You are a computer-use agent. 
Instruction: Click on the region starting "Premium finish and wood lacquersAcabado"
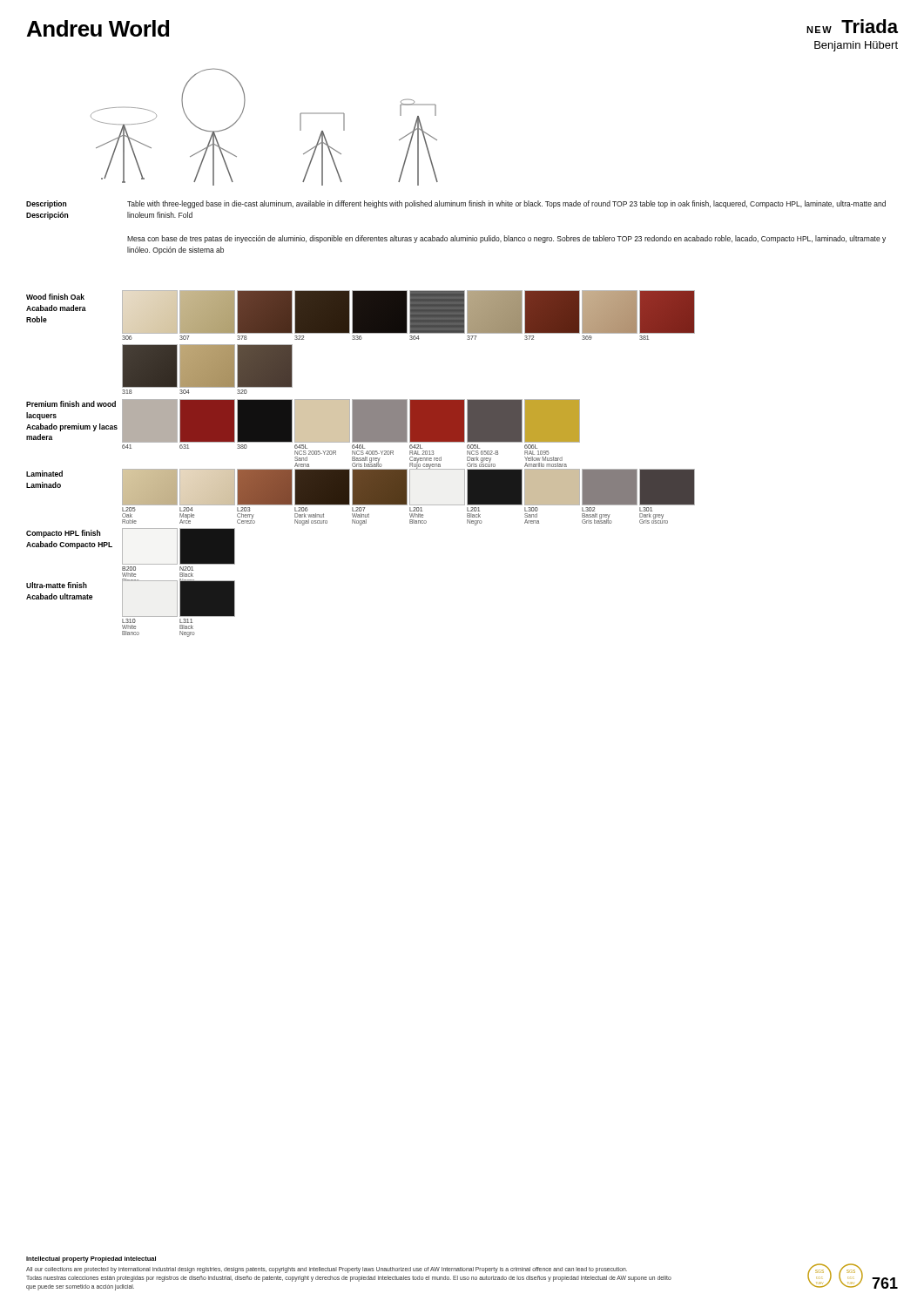(x=72, y=421)
